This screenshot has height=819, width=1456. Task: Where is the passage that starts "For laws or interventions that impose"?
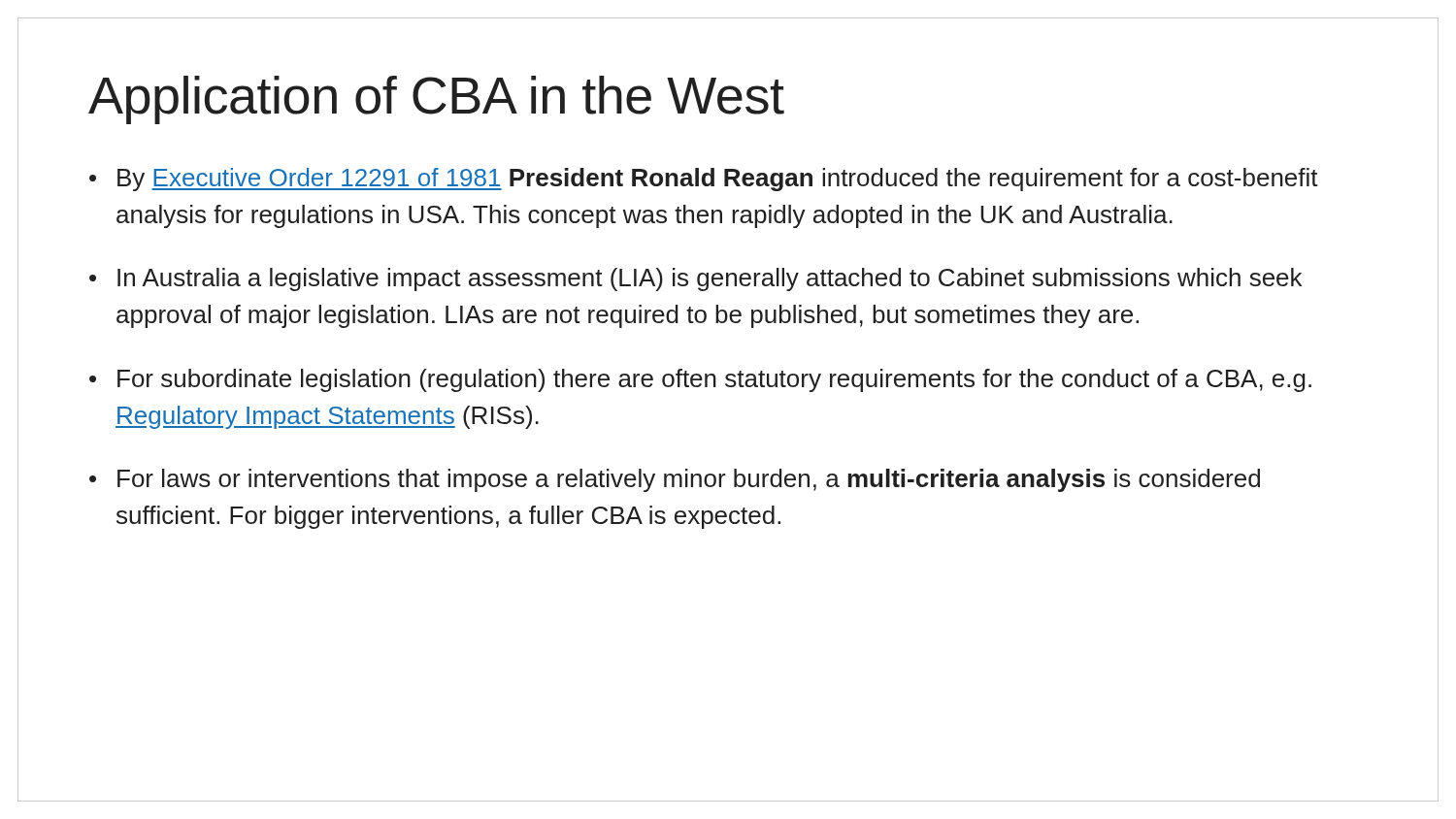(x=688, y=497)
